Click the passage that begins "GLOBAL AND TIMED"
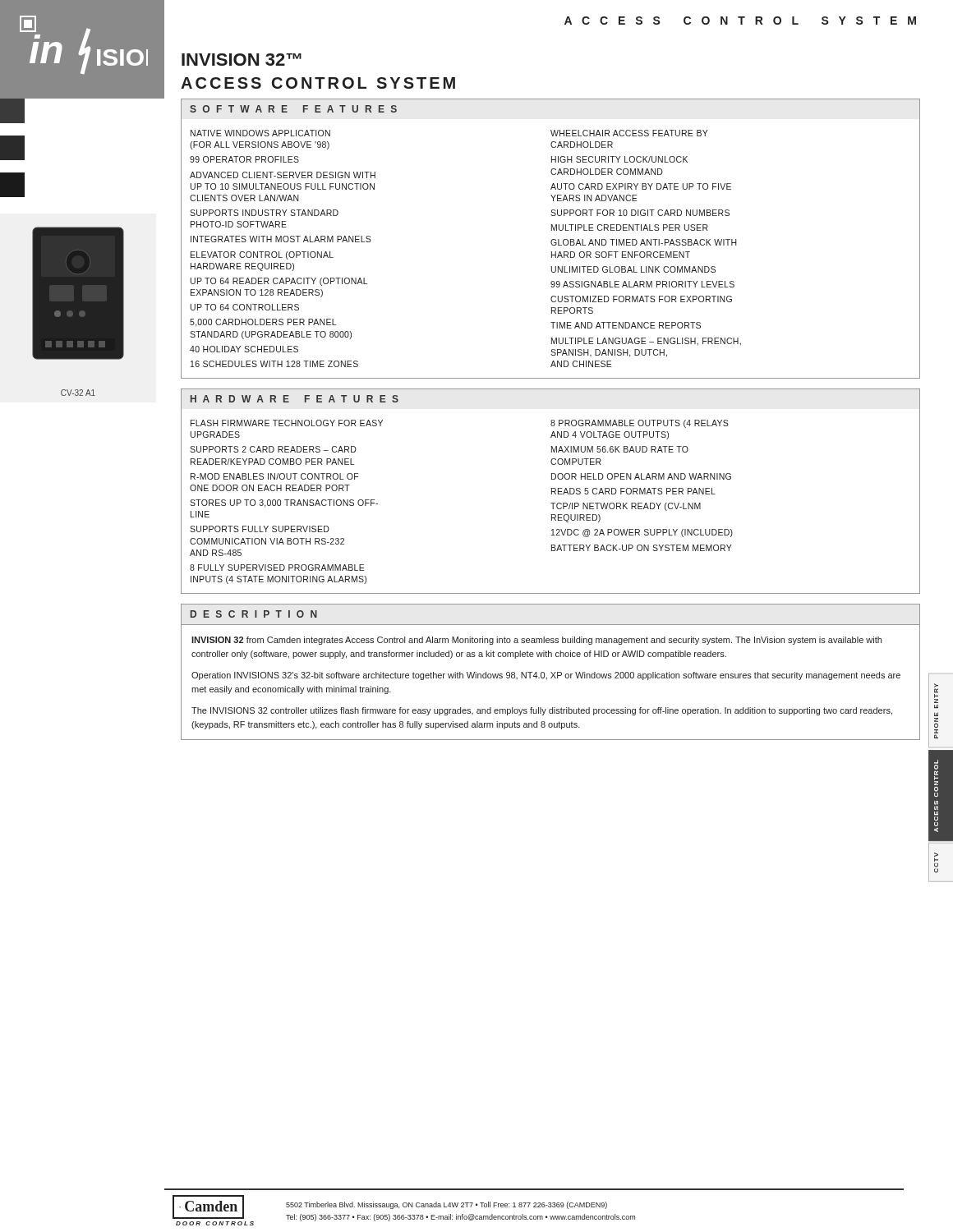Image resolution: width=953 pixels, height=1232 pixels. point(644,248)
